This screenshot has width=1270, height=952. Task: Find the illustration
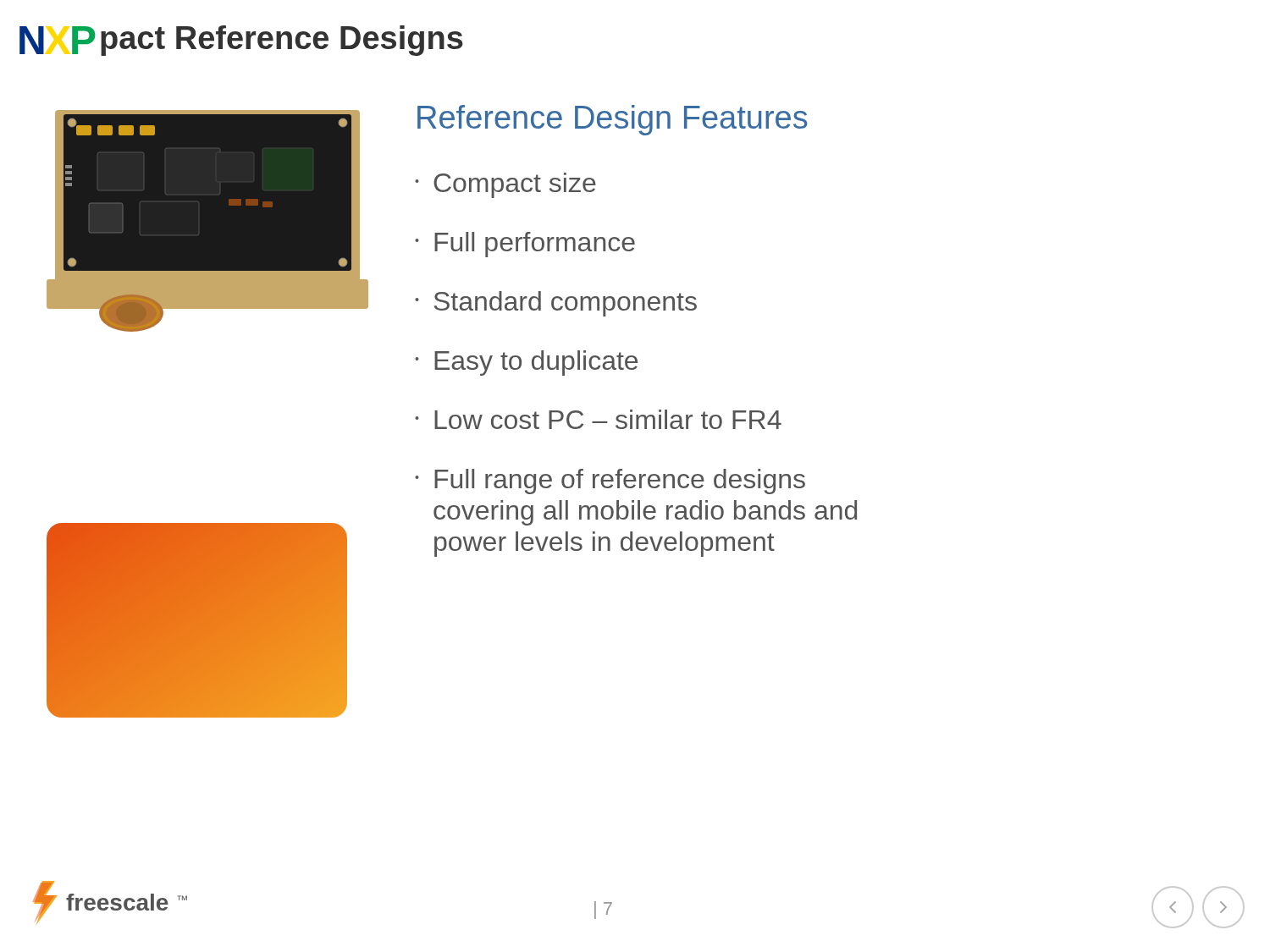[x=197, y=620]
